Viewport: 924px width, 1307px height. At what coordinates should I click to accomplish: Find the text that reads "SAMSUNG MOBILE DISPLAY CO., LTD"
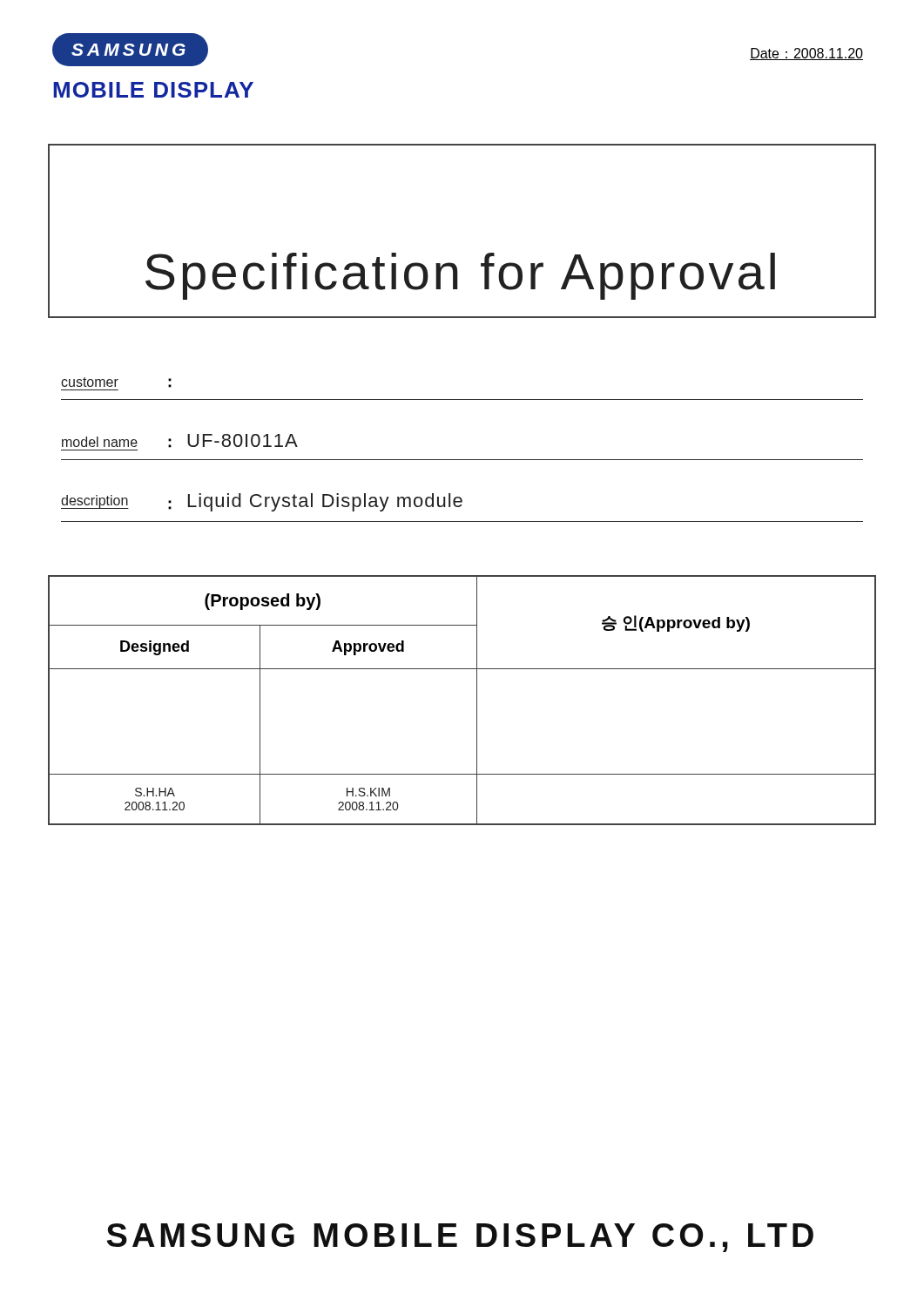462,1236
